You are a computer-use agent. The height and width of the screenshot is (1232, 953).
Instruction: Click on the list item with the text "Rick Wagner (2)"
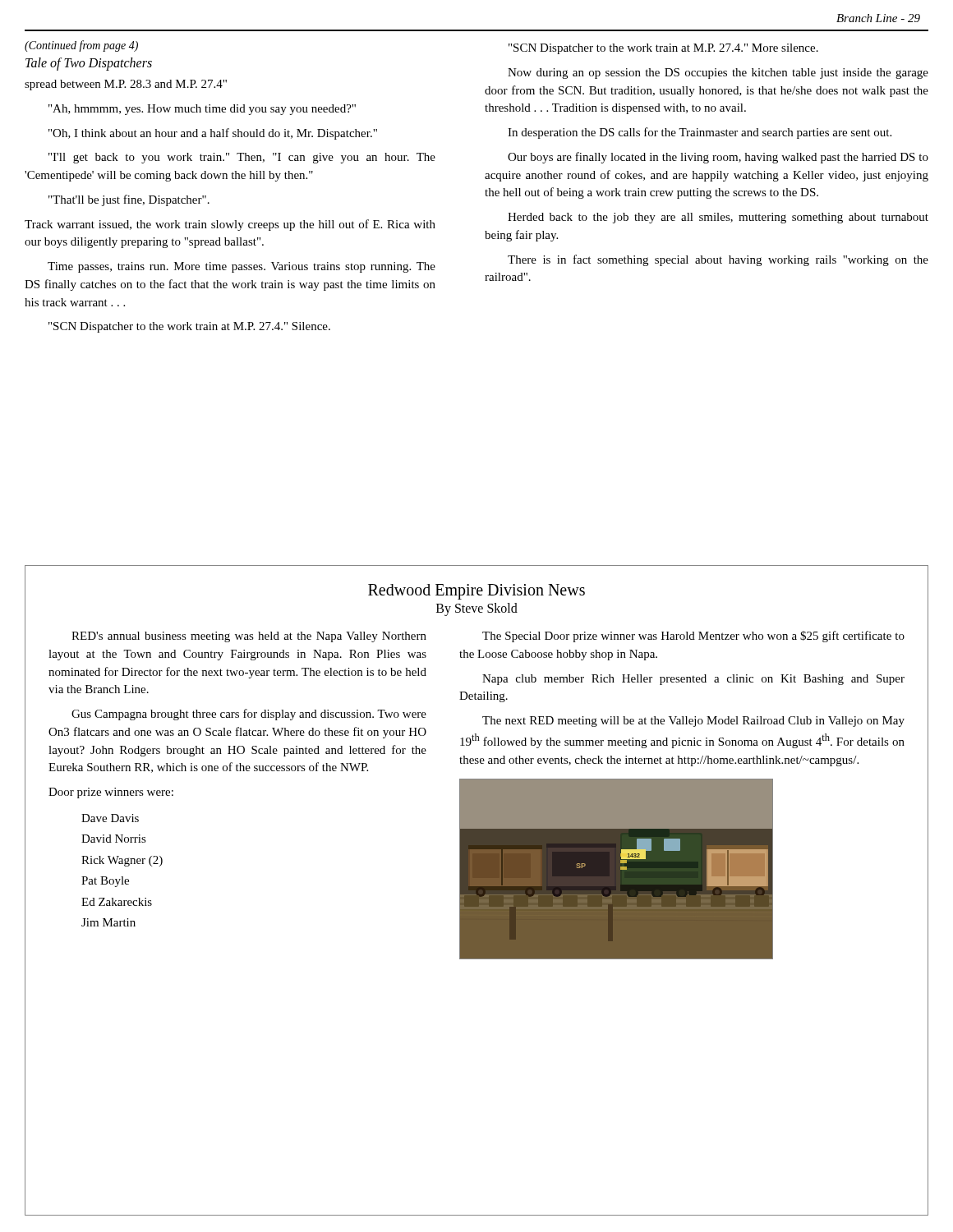pyautogui.click(x=122, y=860)
